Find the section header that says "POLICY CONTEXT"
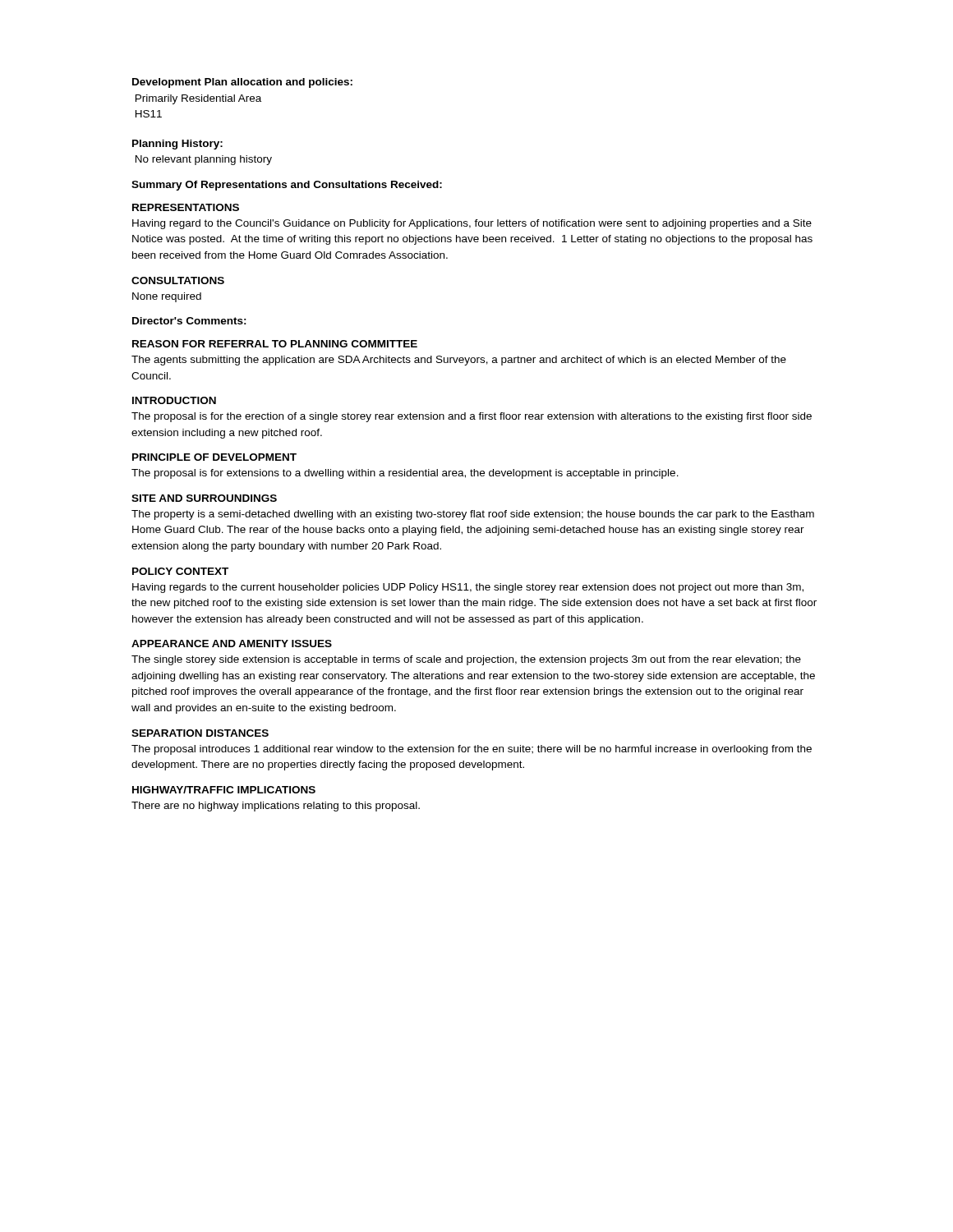The height and width of the screenshot is (1232, 953). pos(180,571)
